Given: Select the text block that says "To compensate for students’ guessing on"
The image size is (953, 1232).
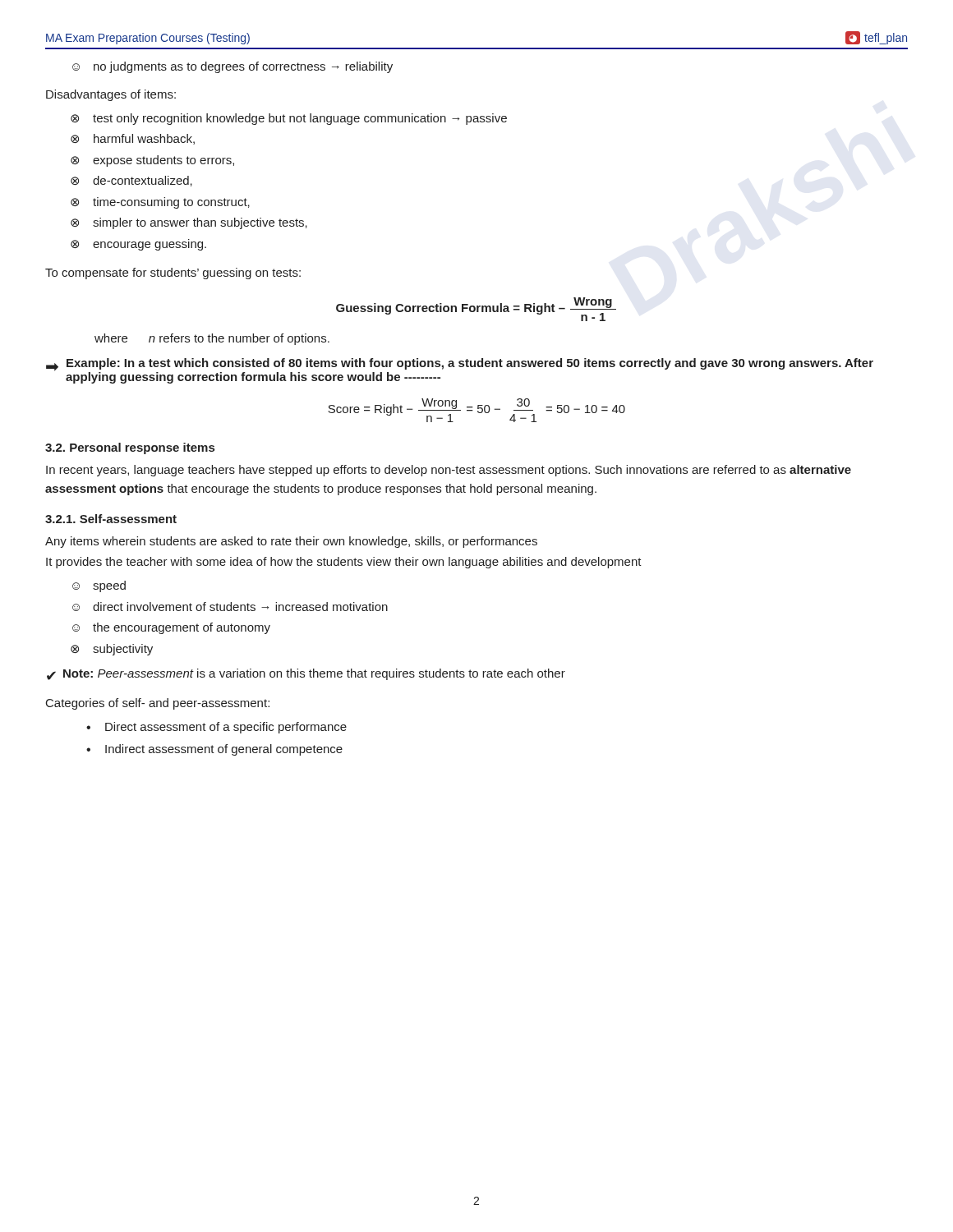Looking at the screenshot, I should point(173,272).
